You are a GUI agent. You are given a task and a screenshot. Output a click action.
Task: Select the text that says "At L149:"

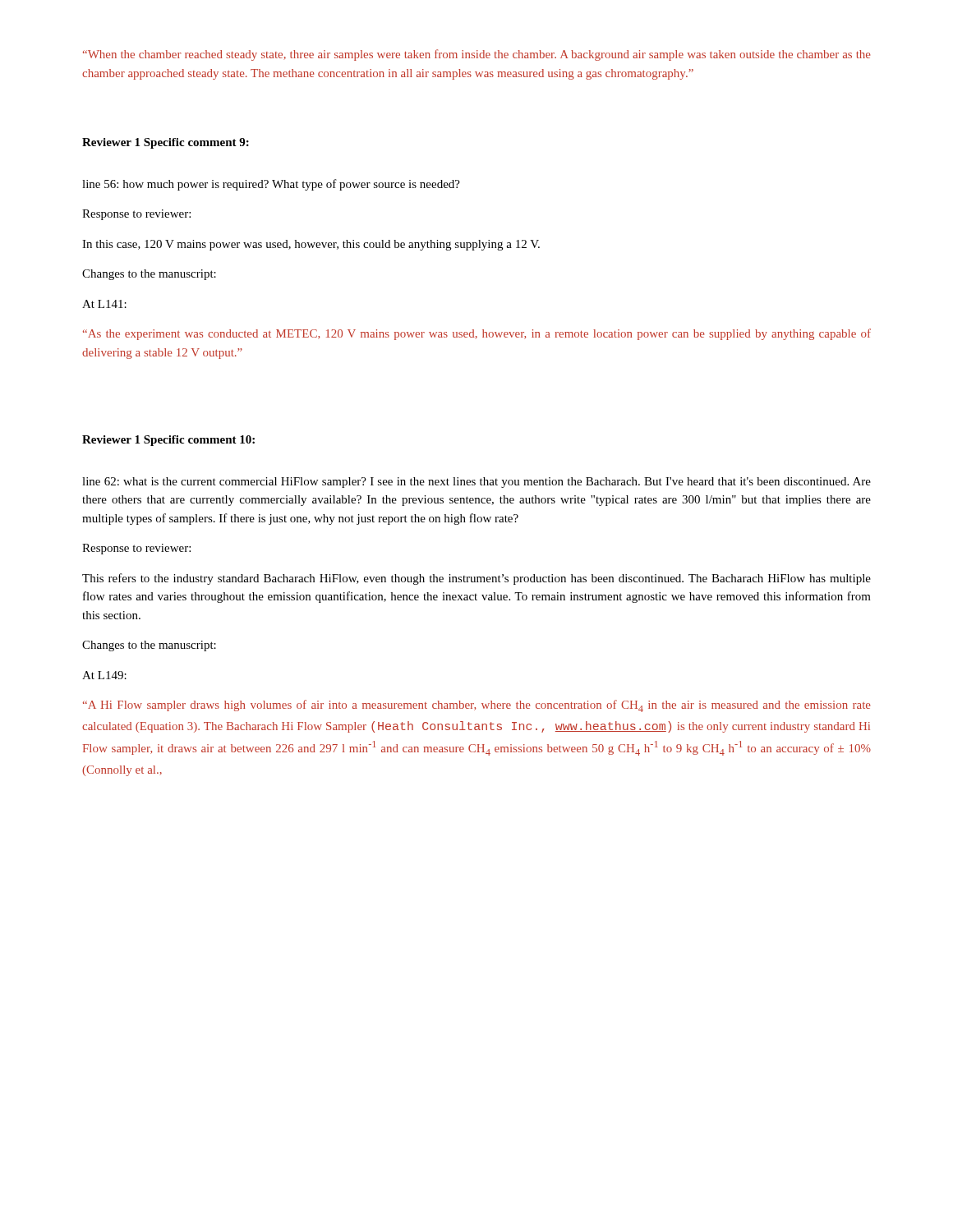point(104,675)
